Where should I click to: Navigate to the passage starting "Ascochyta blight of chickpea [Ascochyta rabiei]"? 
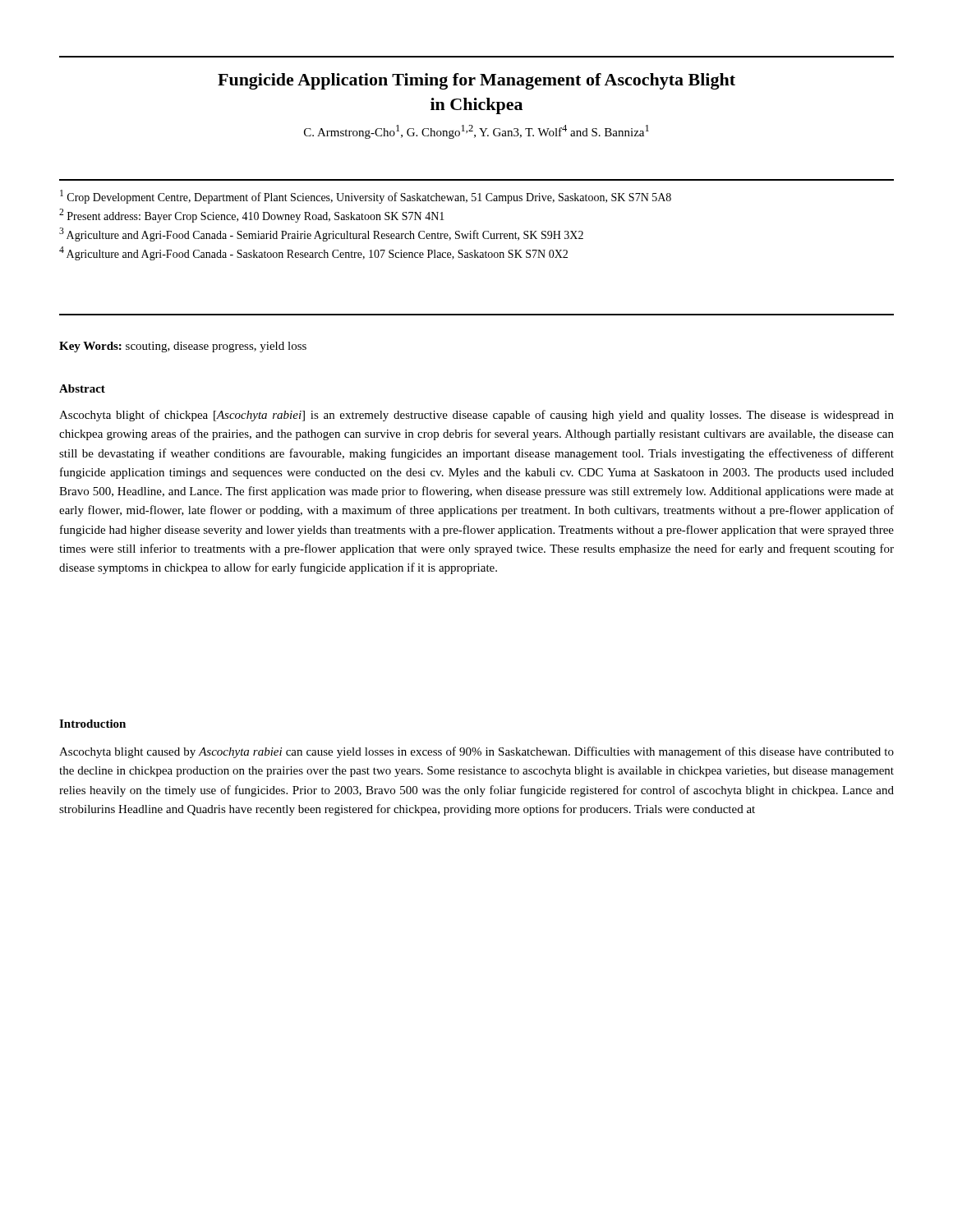click(x=476, y=491)
